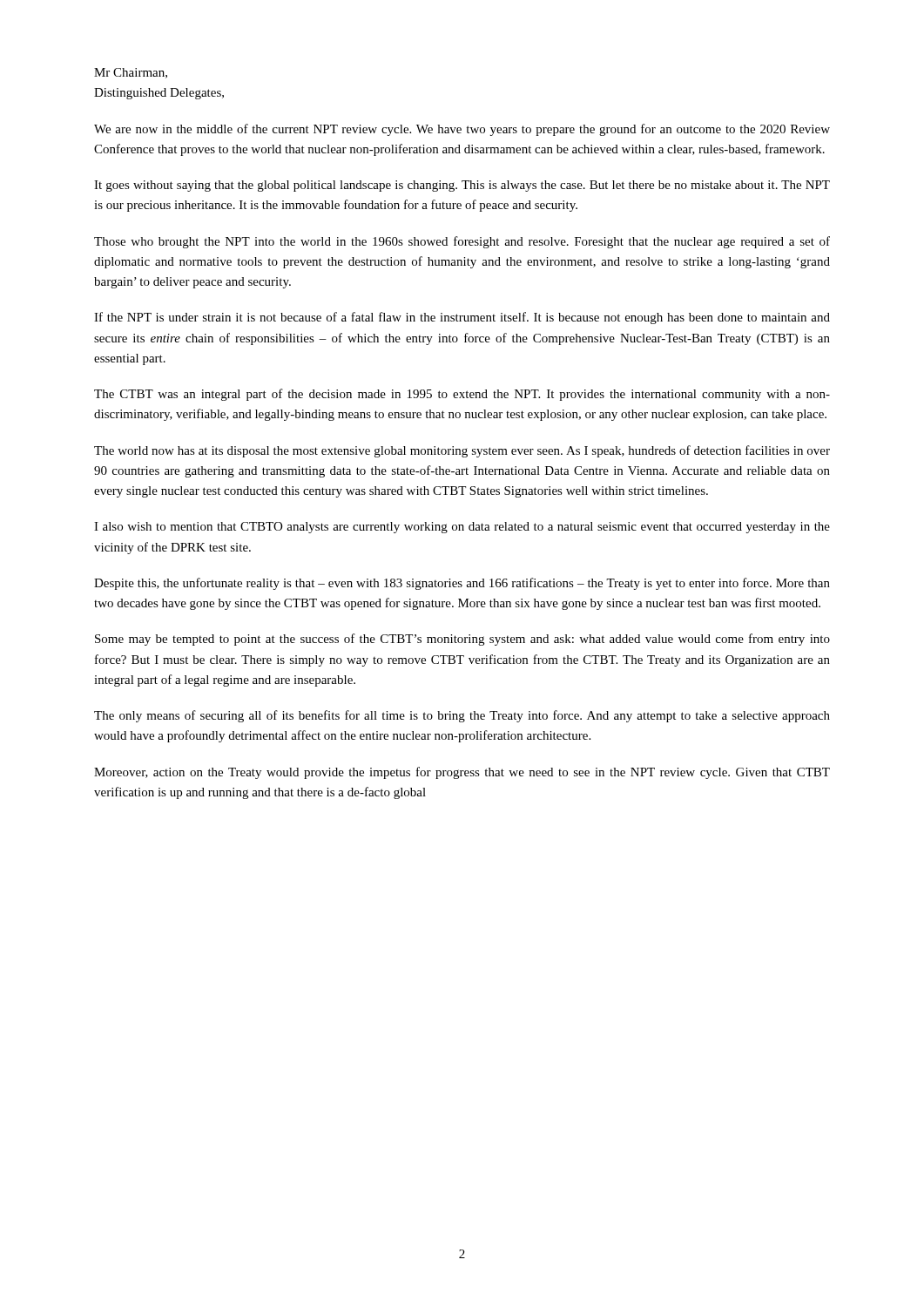Find the block starting "It goes without"
This screenshot has width=924, height=1307.
pyautogui.click(x=462, y=195)
